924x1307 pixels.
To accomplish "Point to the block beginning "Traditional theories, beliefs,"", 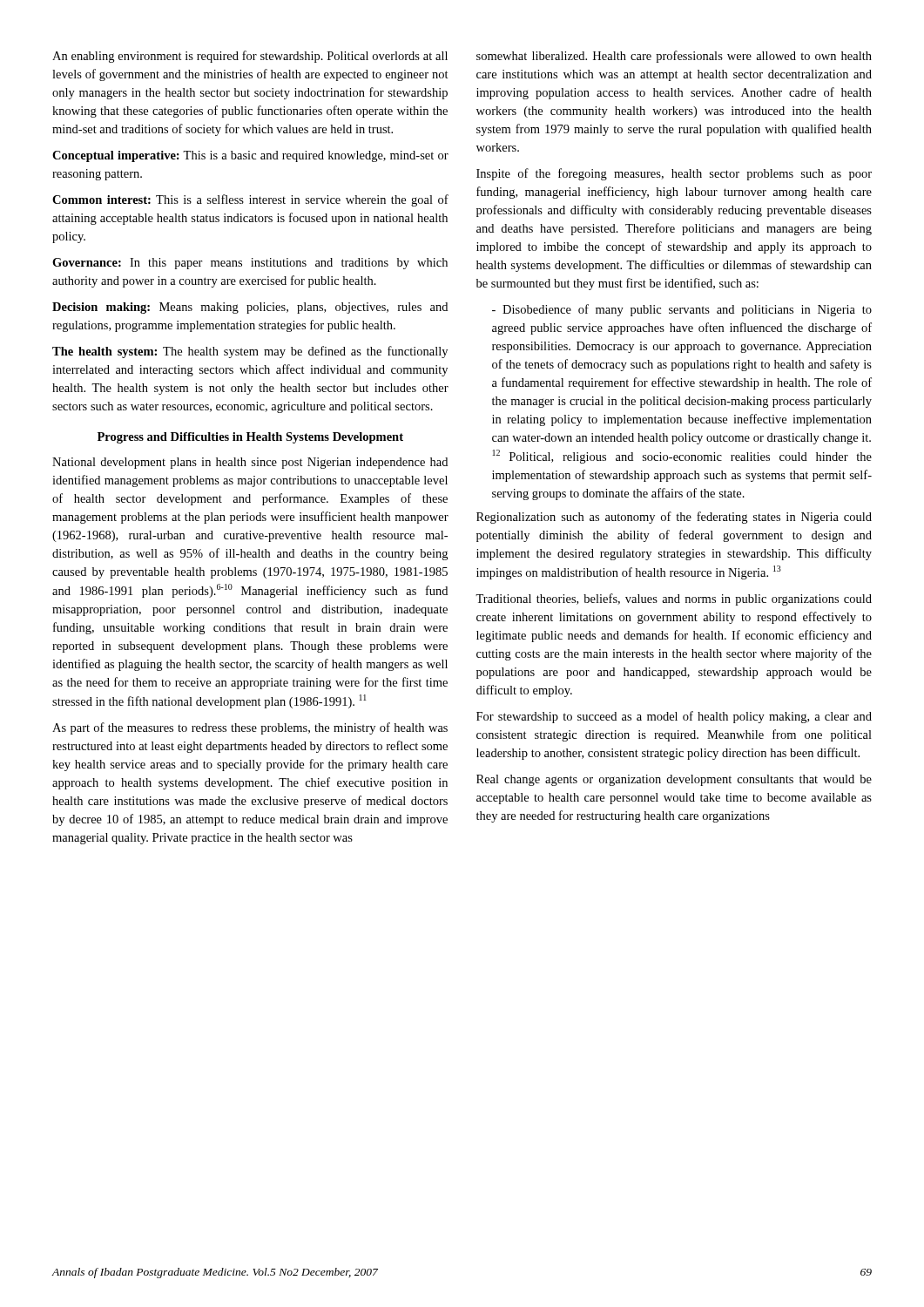I will tap(674, 645).
